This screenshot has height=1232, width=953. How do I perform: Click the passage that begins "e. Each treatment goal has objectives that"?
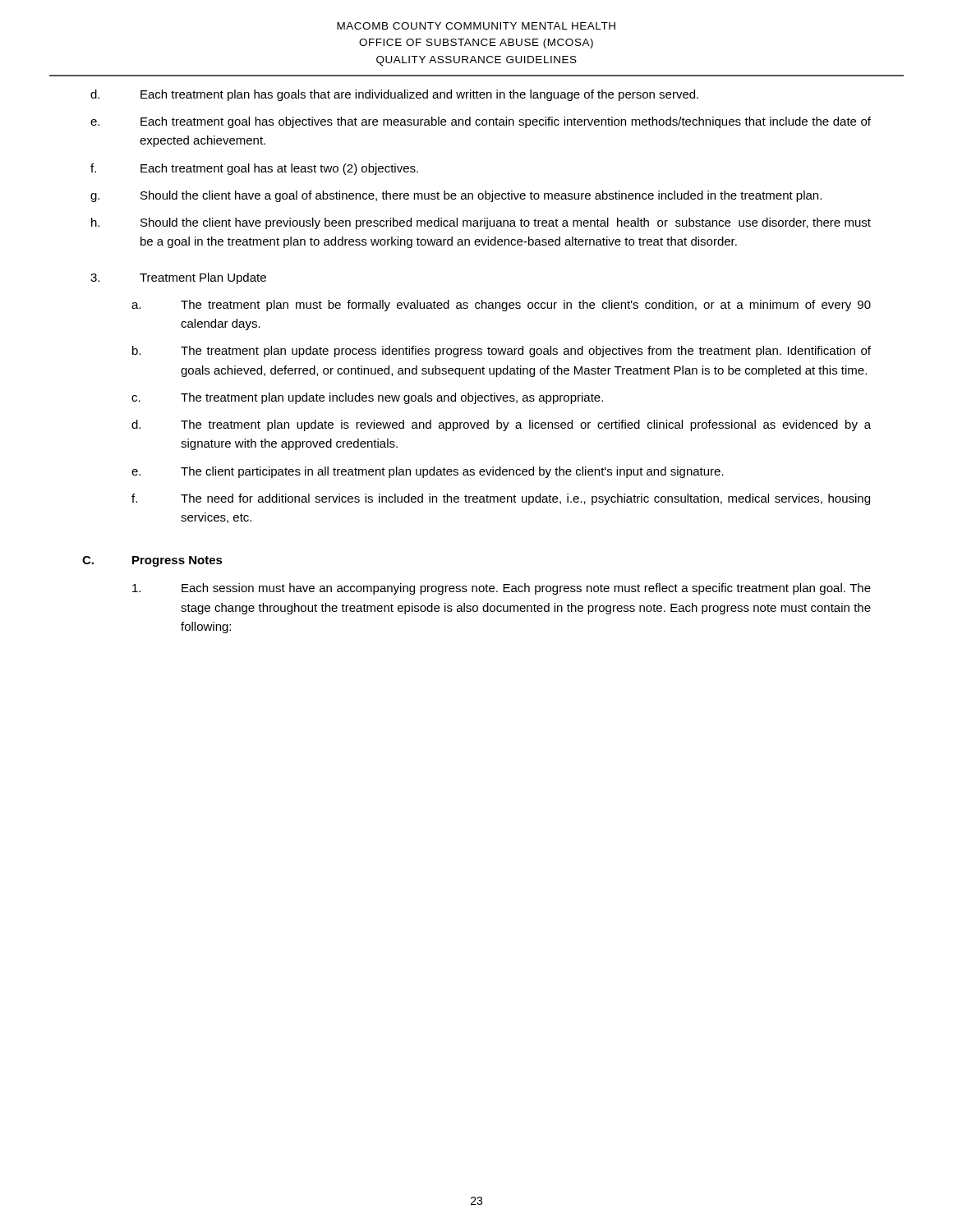pyautogui.click(x=476, y=131)
